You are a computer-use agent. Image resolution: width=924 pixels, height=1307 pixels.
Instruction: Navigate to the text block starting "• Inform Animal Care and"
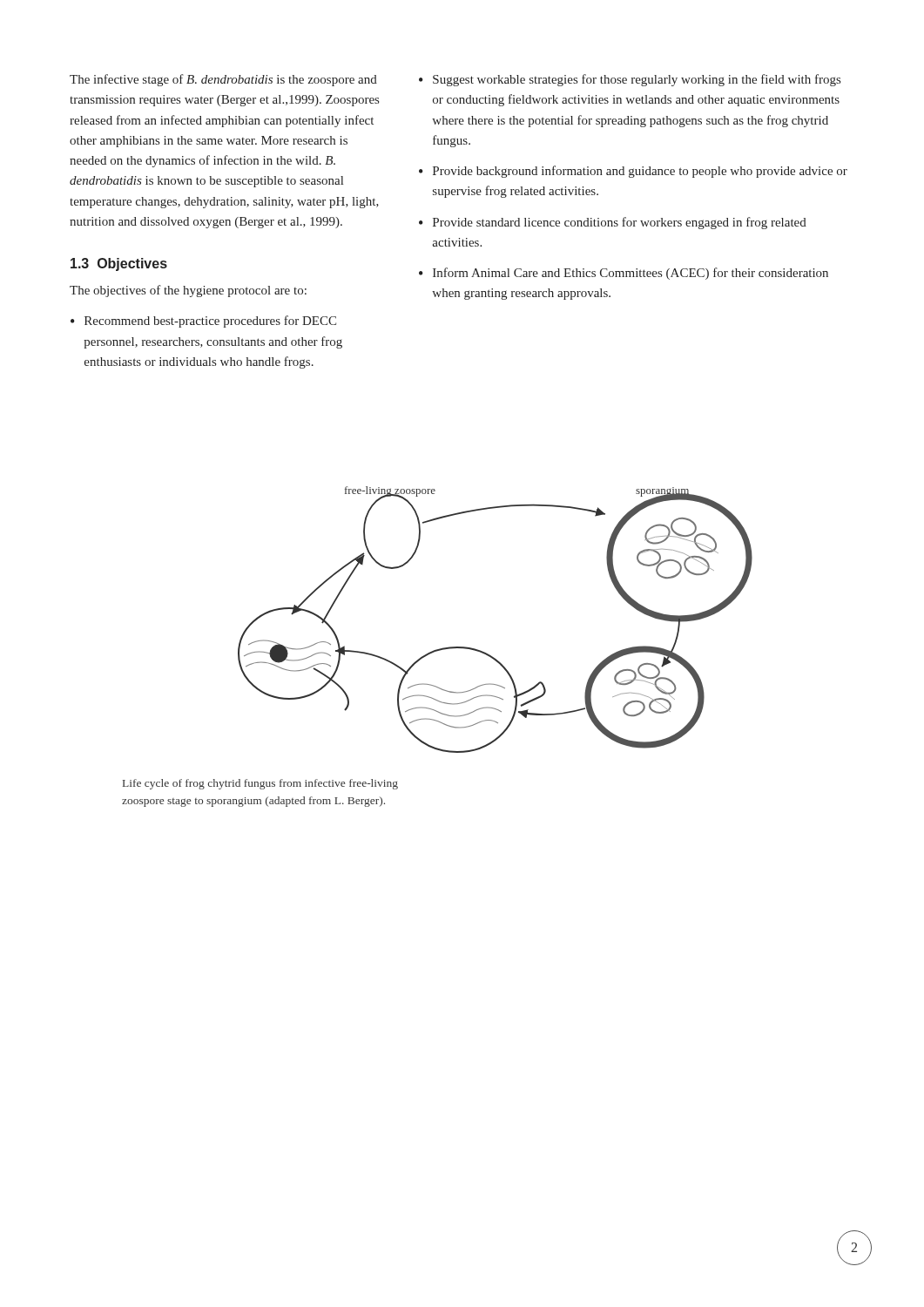pyautogui.click(x=636, y=283)
